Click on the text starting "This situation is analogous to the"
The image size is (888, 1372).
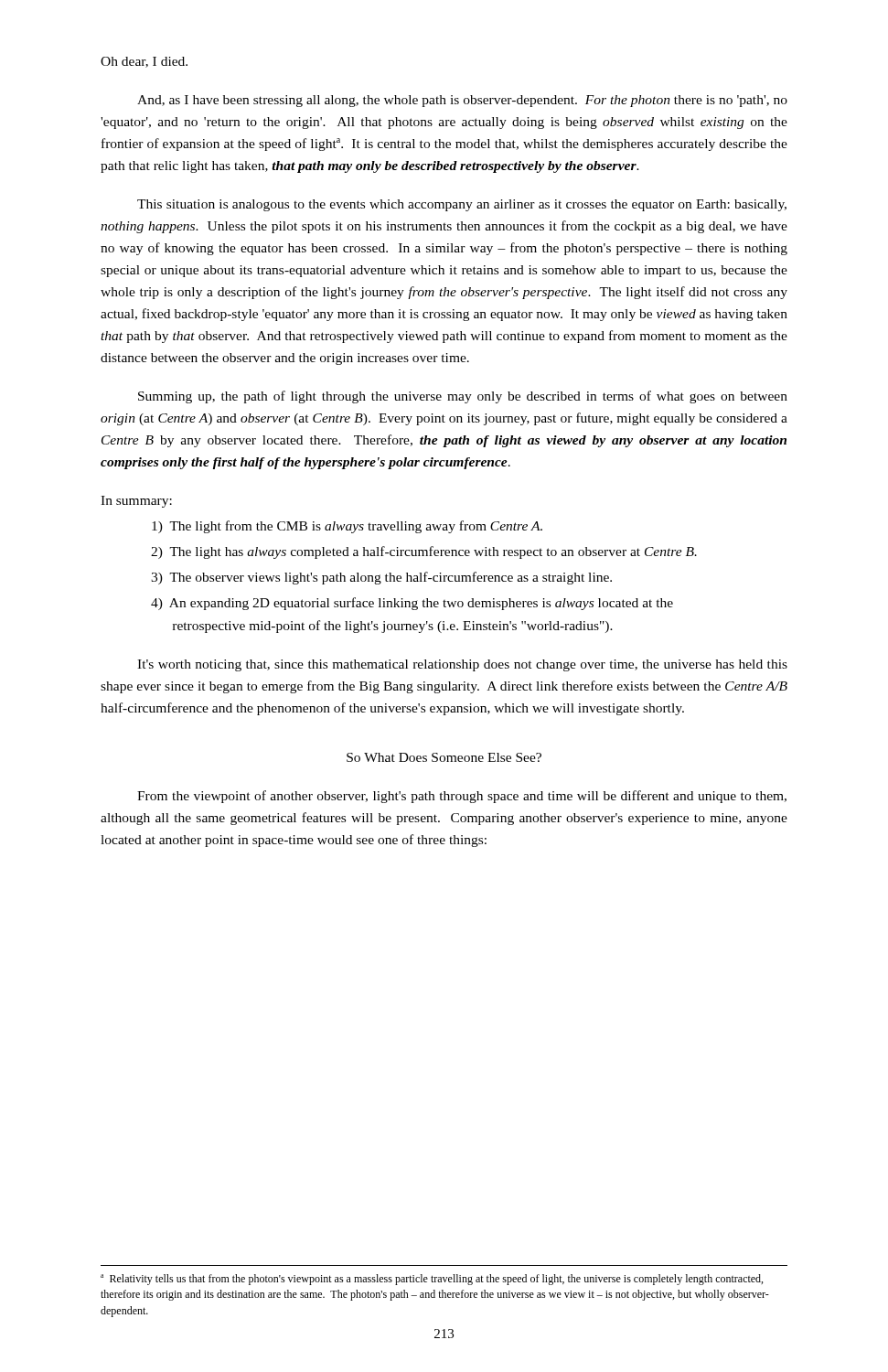(444, 281)
